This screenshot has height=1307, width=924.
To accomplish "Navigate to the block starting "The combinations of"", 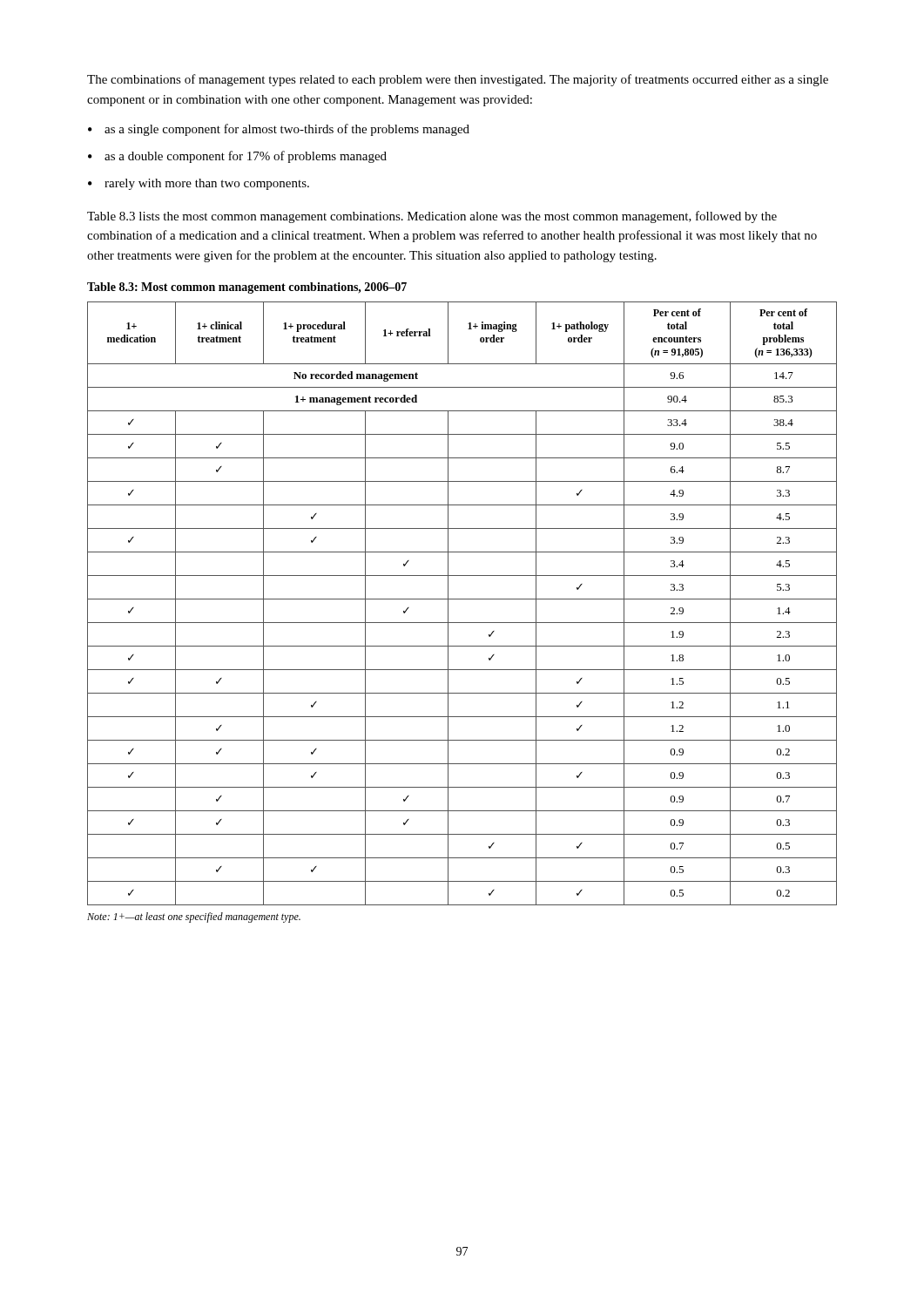I will [458, 89].
